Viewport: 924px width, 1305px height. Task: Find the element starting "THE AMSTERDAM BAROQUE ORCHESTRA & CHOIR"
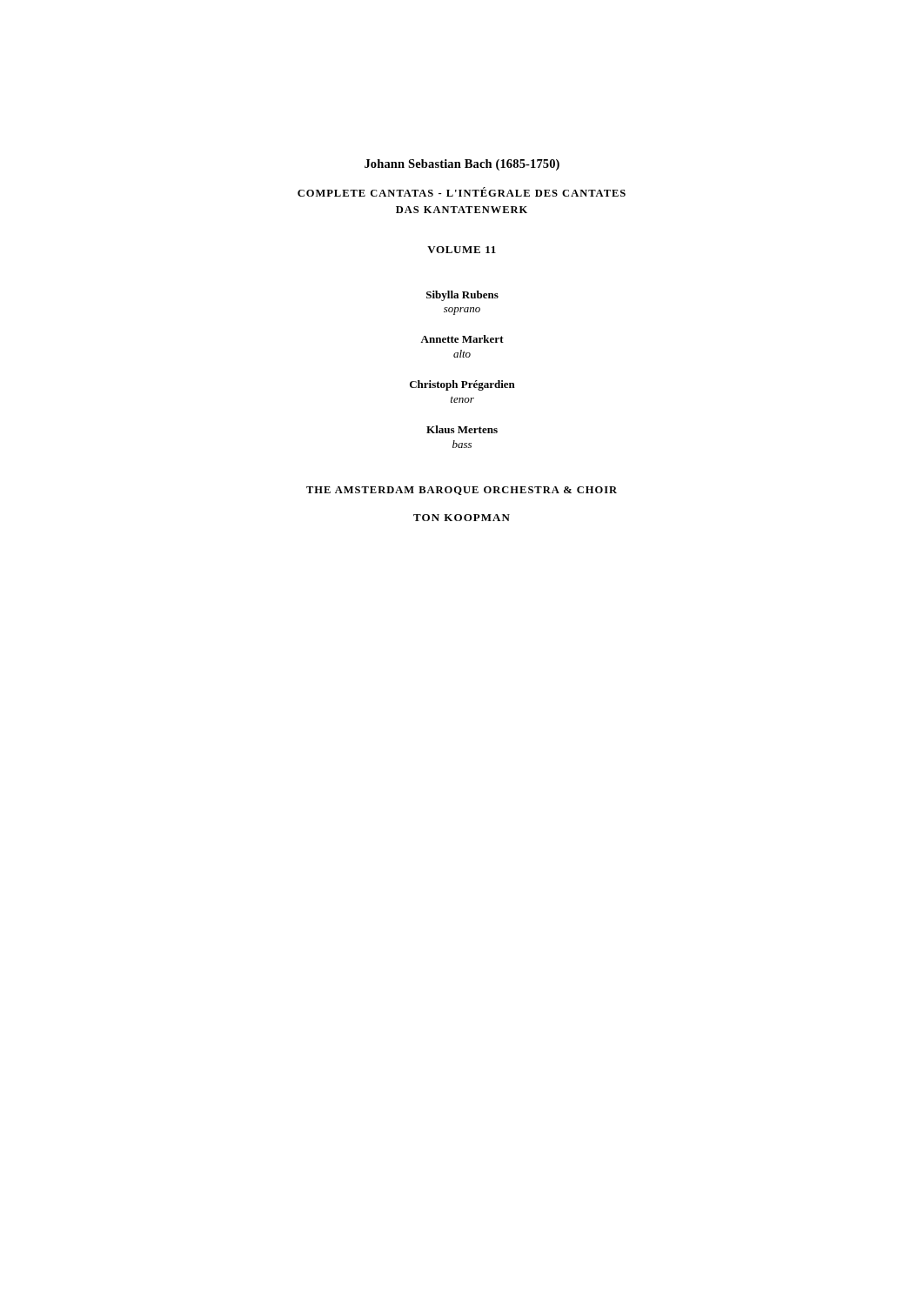tap(462, 490)
